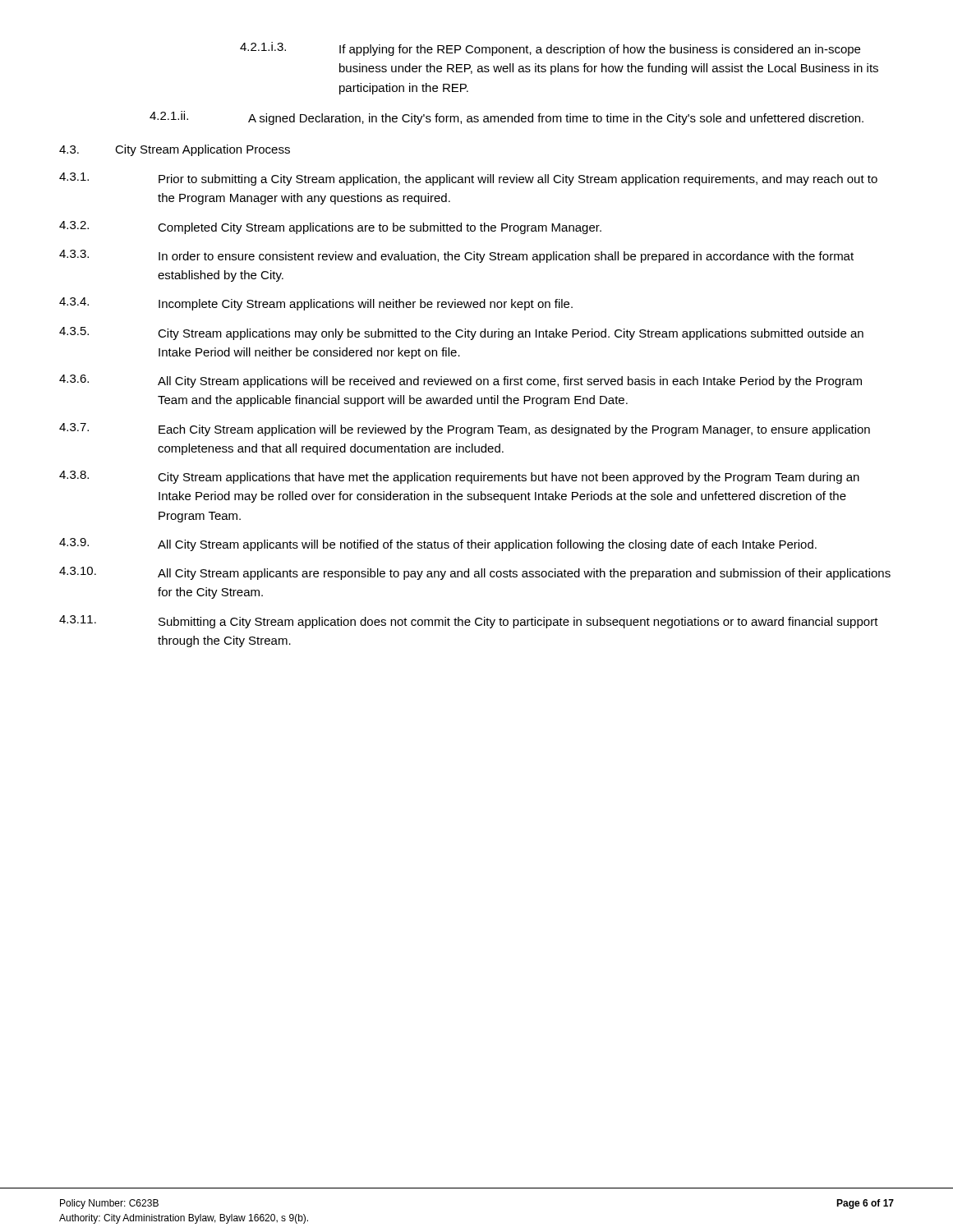
Task: Point to the text block starting "4.3.3. In order to ensure consistent"
Action: tap(476, 265)
